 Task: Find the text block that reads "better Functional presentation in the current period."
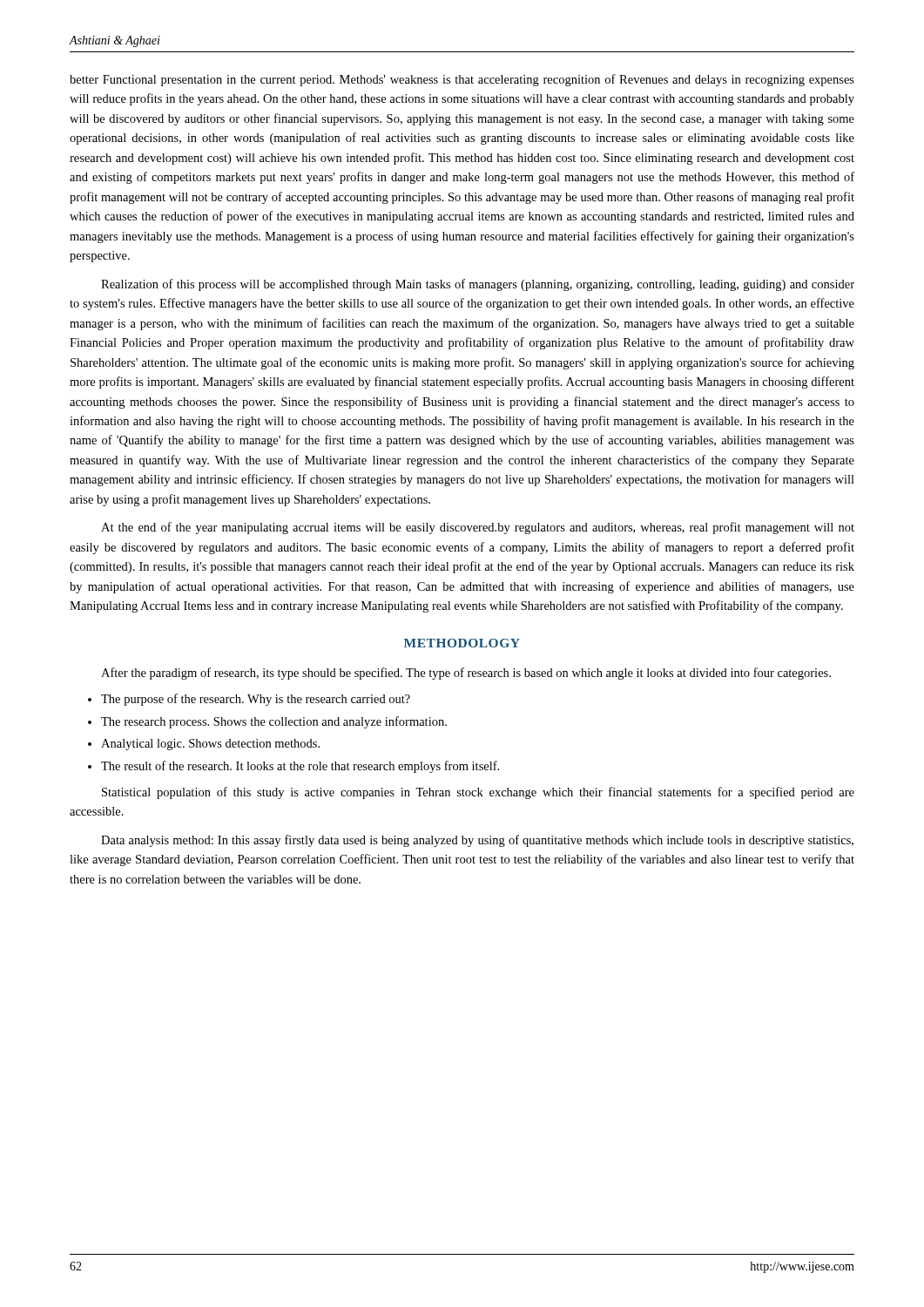(462, 167)
